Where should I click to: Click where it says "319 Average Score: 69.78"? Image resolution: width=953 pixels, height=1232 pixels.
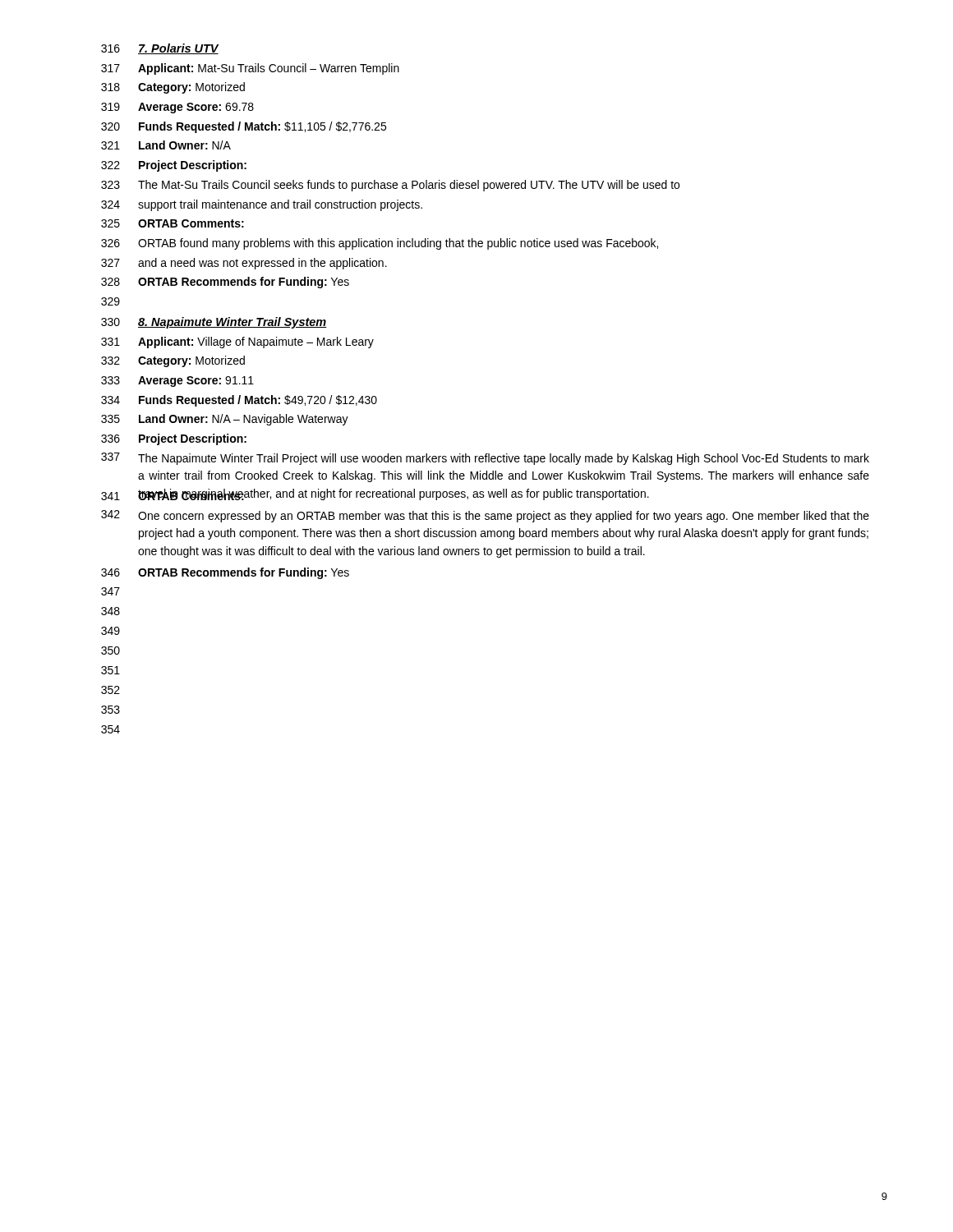pyautogui.click(x=177, y=108)
